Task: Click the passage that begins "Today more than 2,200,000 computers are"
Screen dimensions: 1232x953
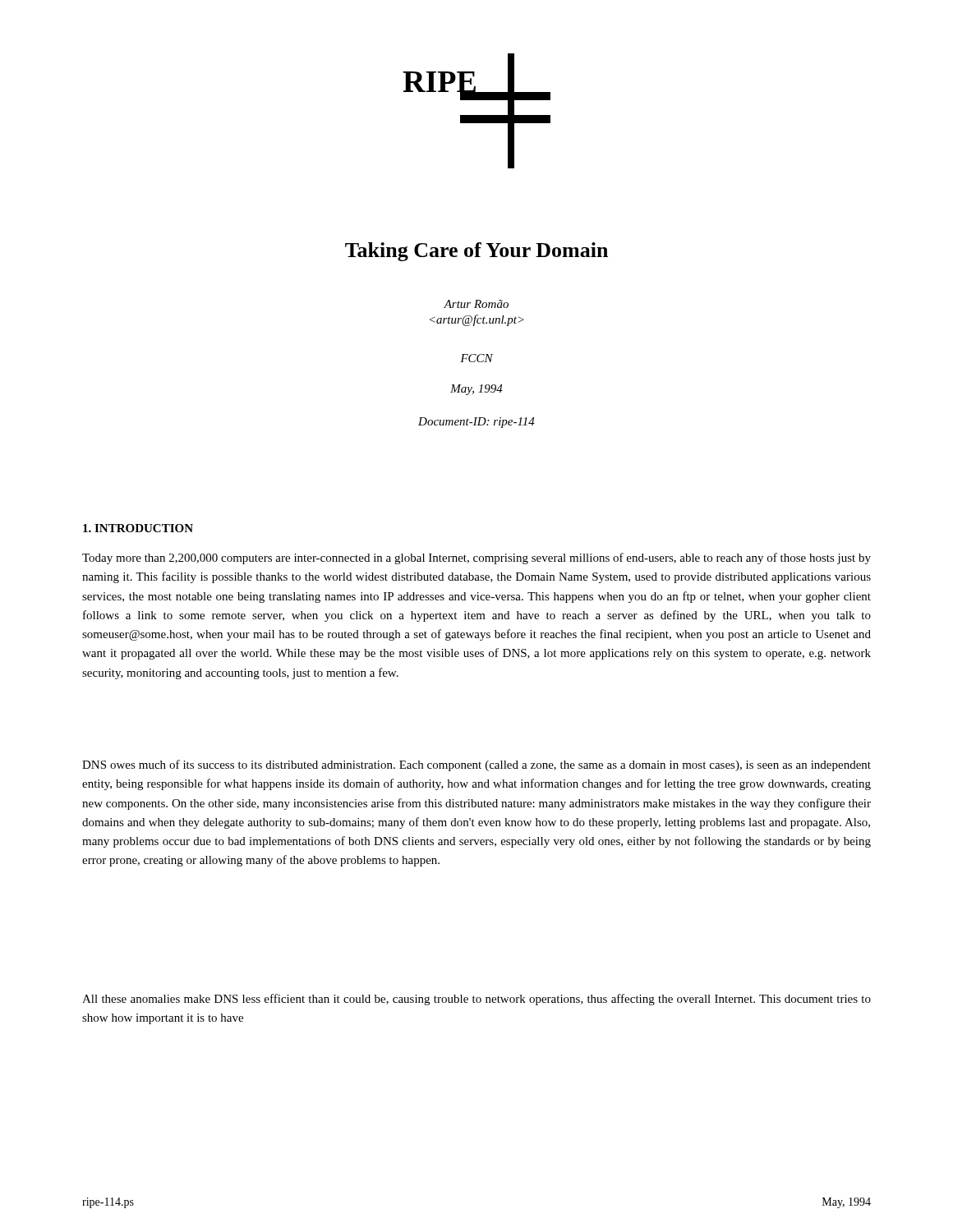Action: pyautogui.click(x=476, y=615)
